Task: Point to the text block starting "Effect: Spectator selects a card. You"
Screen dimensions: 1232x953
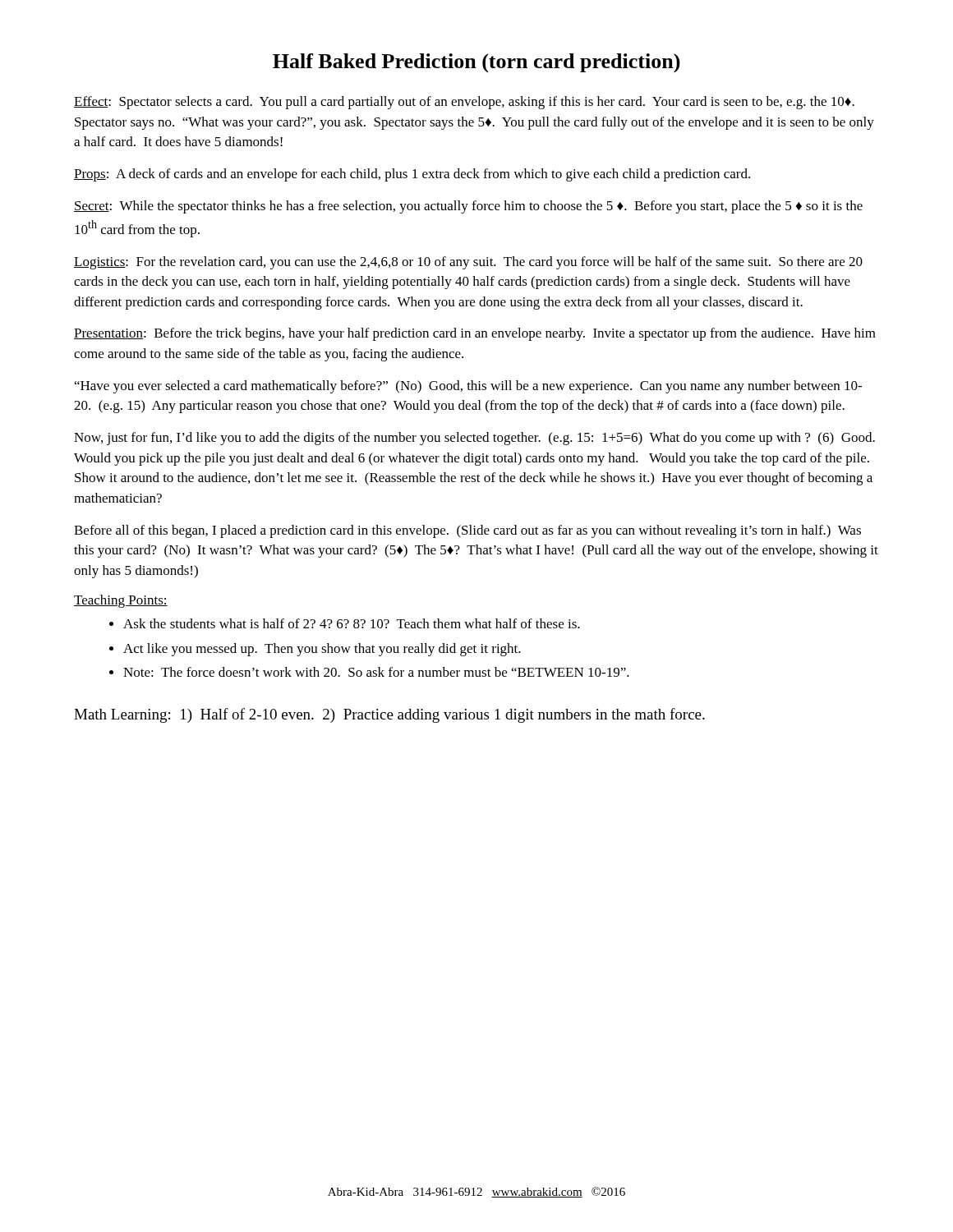Action: pos(474,122)
